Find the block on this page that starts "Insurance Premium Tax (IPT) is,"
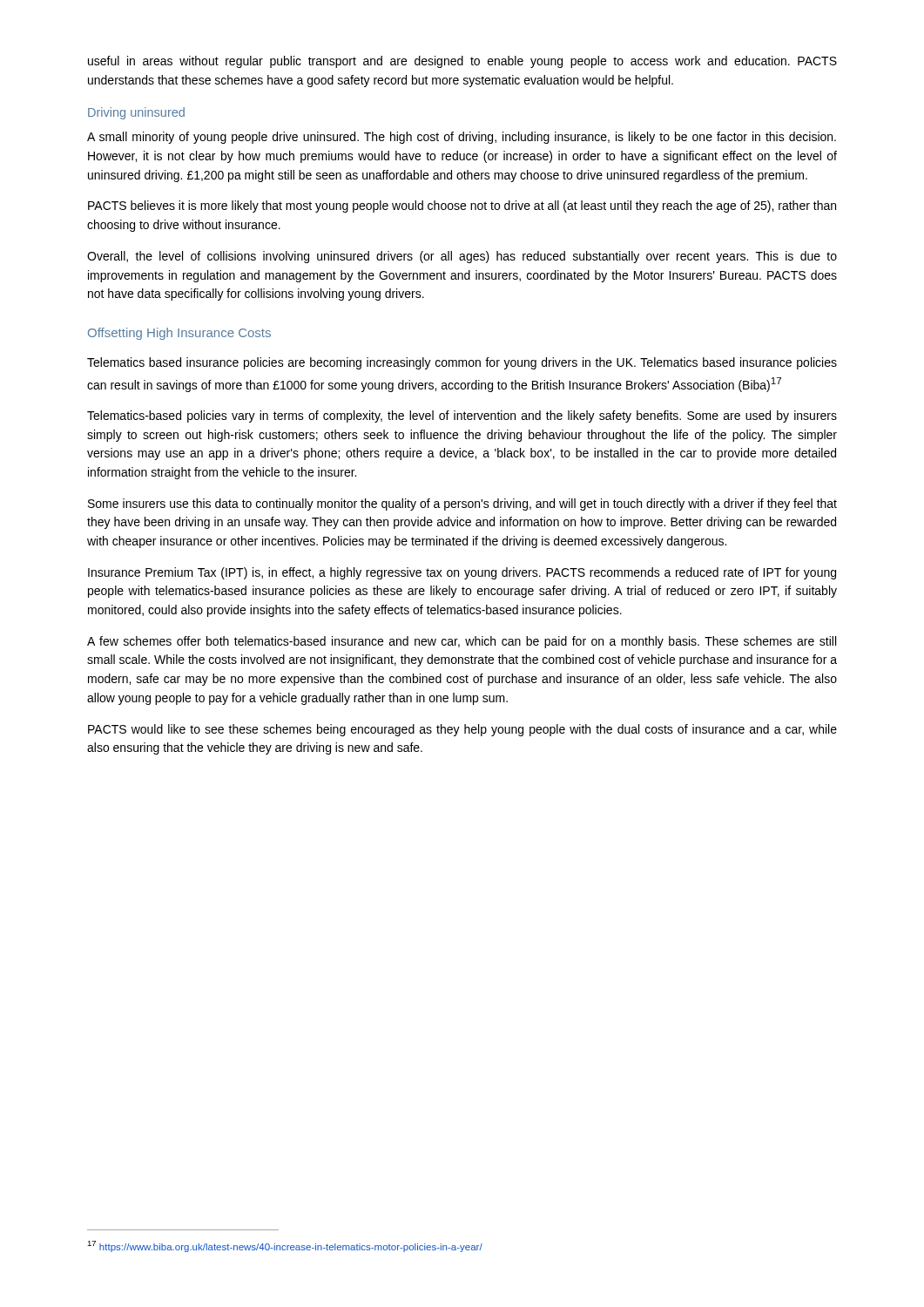Screen dimensions: 1307x924 462,591
